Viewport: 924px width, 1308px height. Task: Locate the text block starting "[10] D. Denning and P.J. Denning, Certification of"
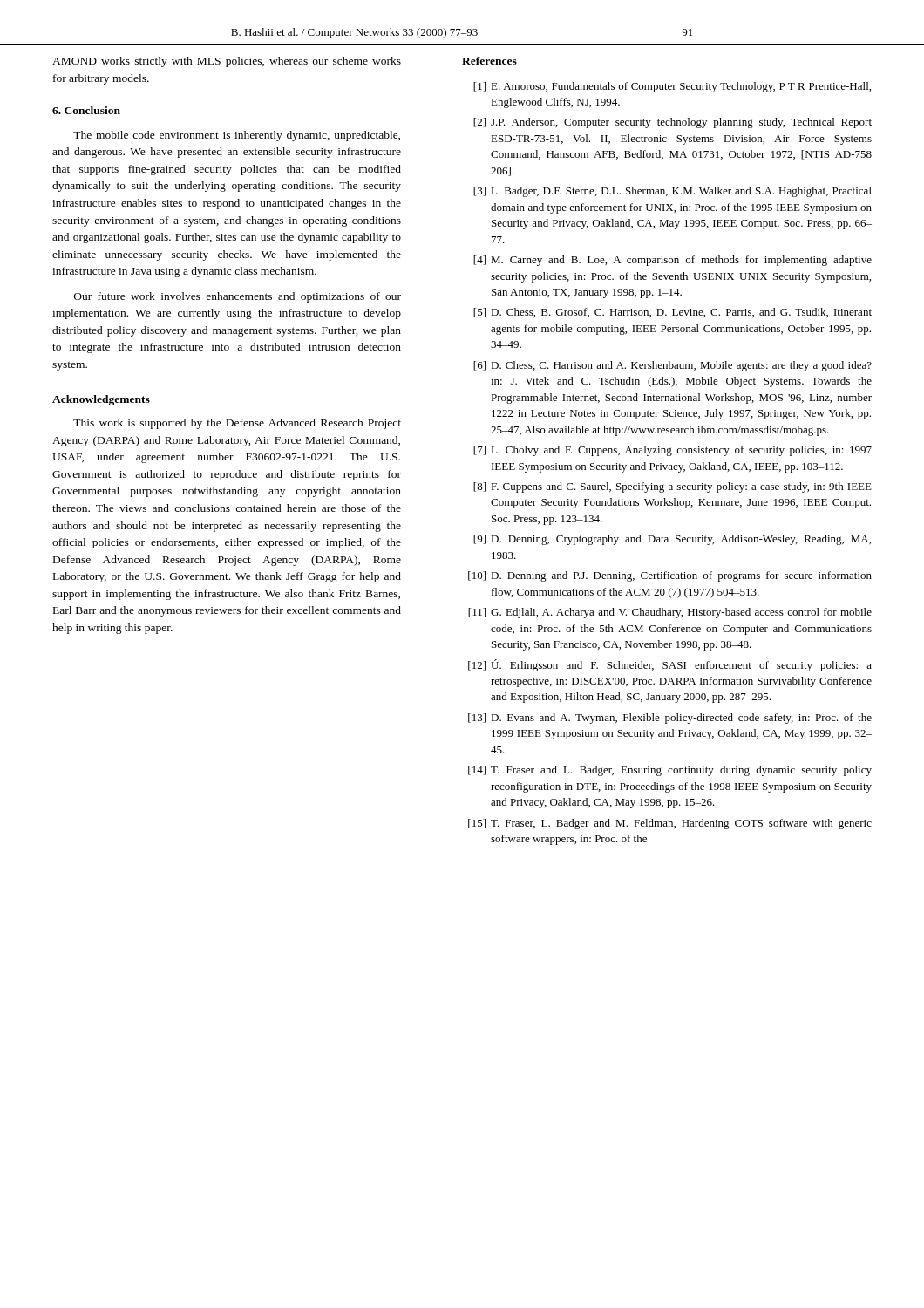(x=667, y=584)
